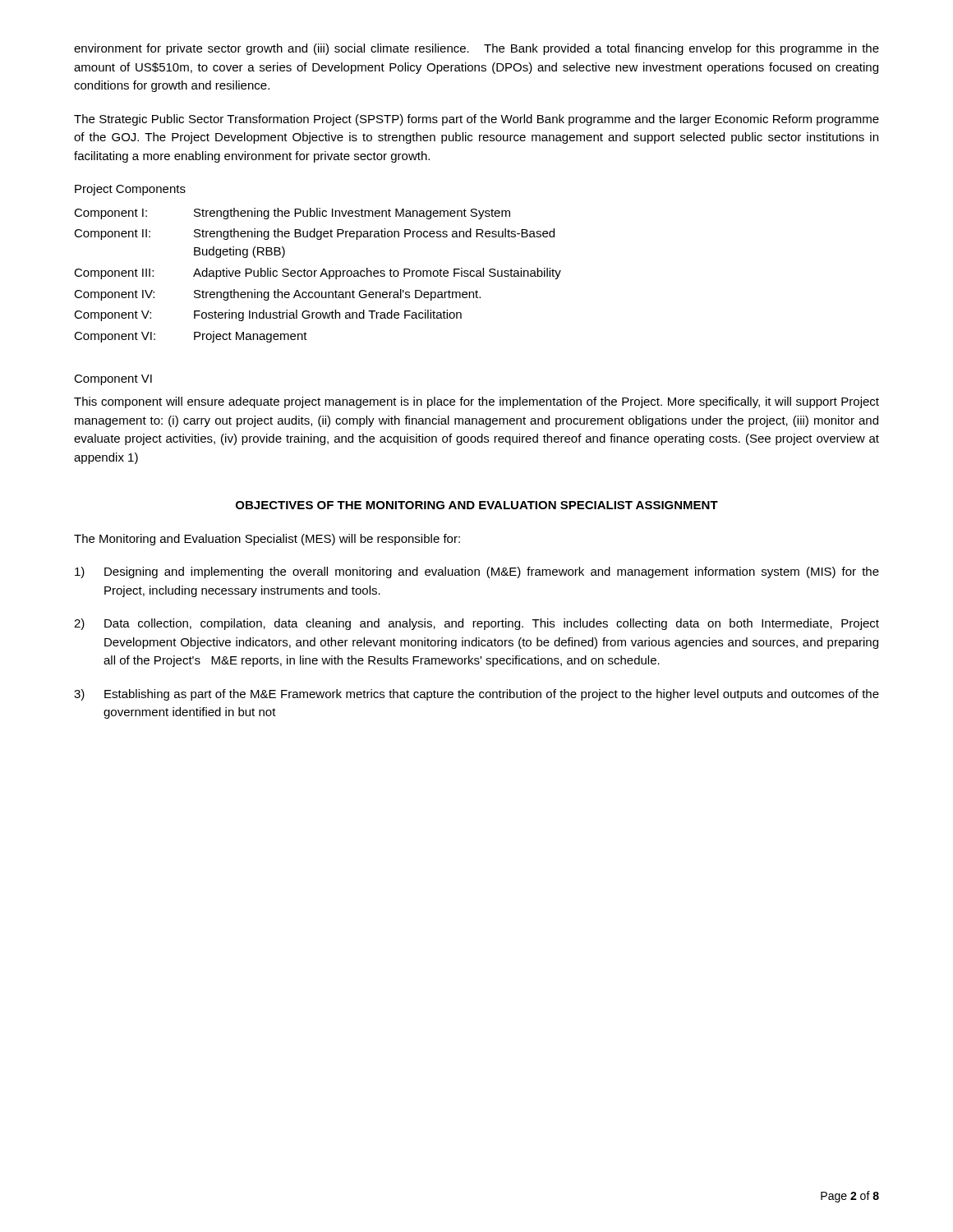
Task: Find the block starting "OBJECTIVES OF THE MONITORING AND EVALUATION SPECIALIST"
Action: click(x=476, y=505)
